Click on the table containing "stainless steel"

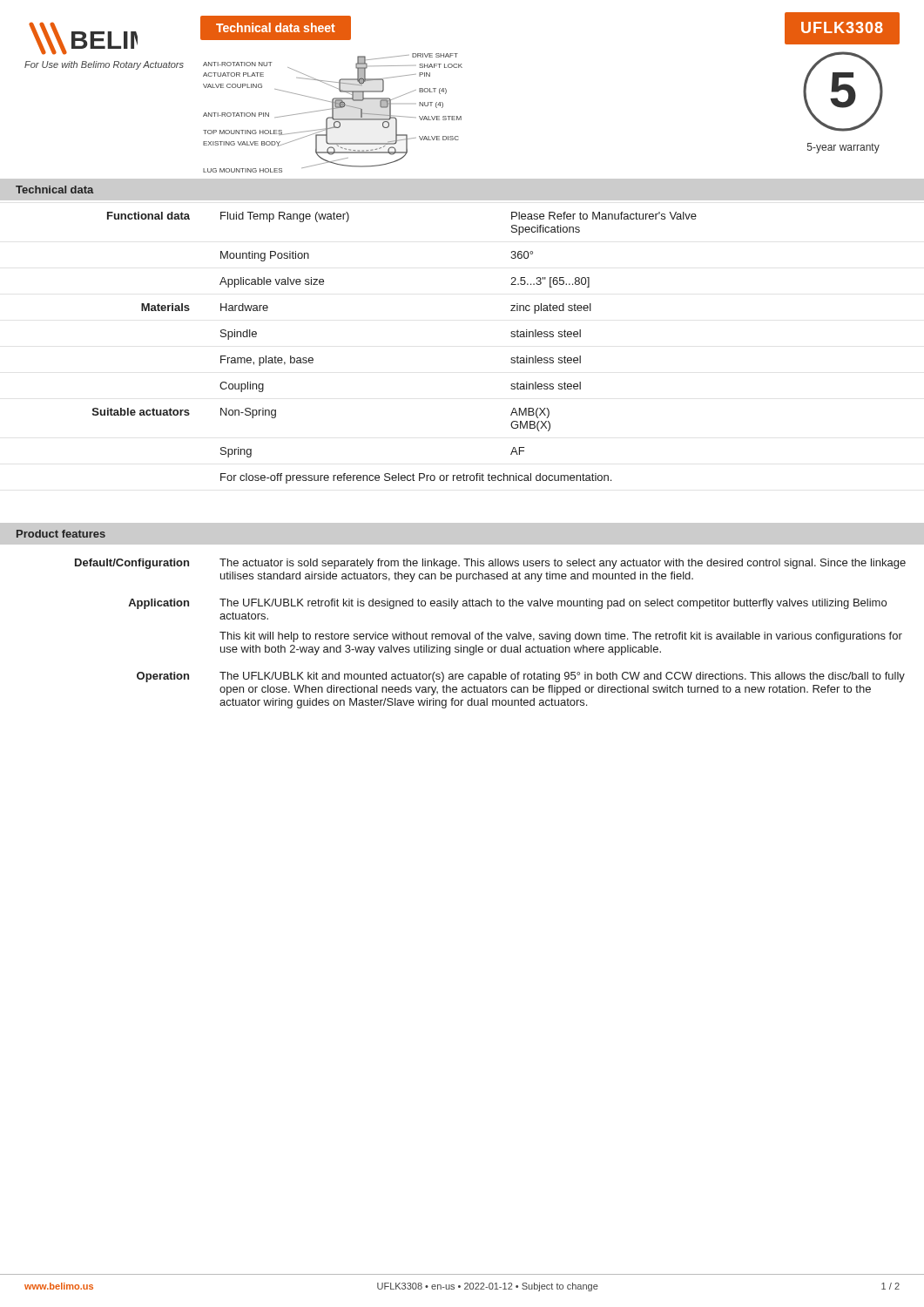(x=462, y=346)
